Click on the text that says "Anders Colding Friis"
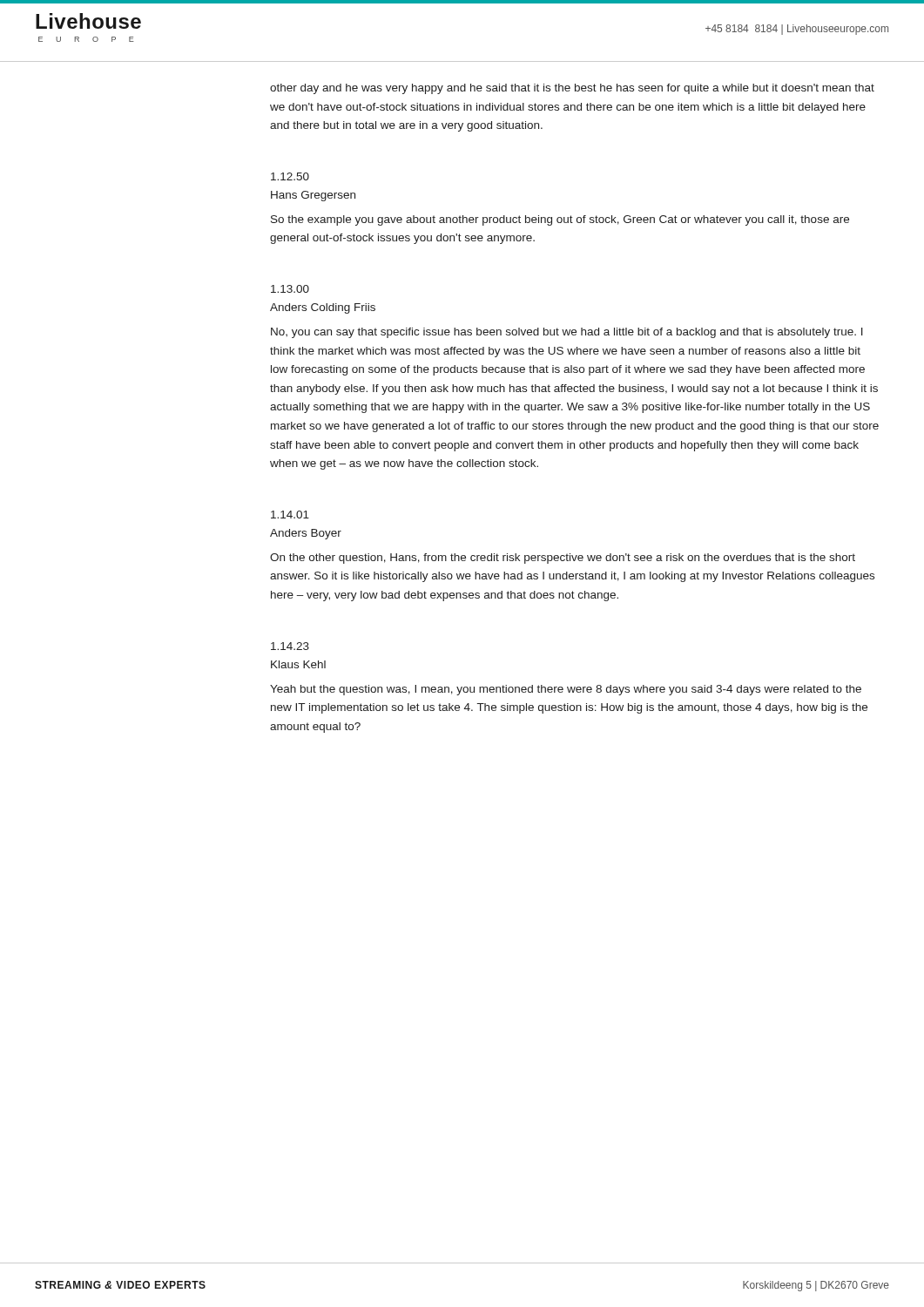The image size is (924, 1307). point(323,307)
